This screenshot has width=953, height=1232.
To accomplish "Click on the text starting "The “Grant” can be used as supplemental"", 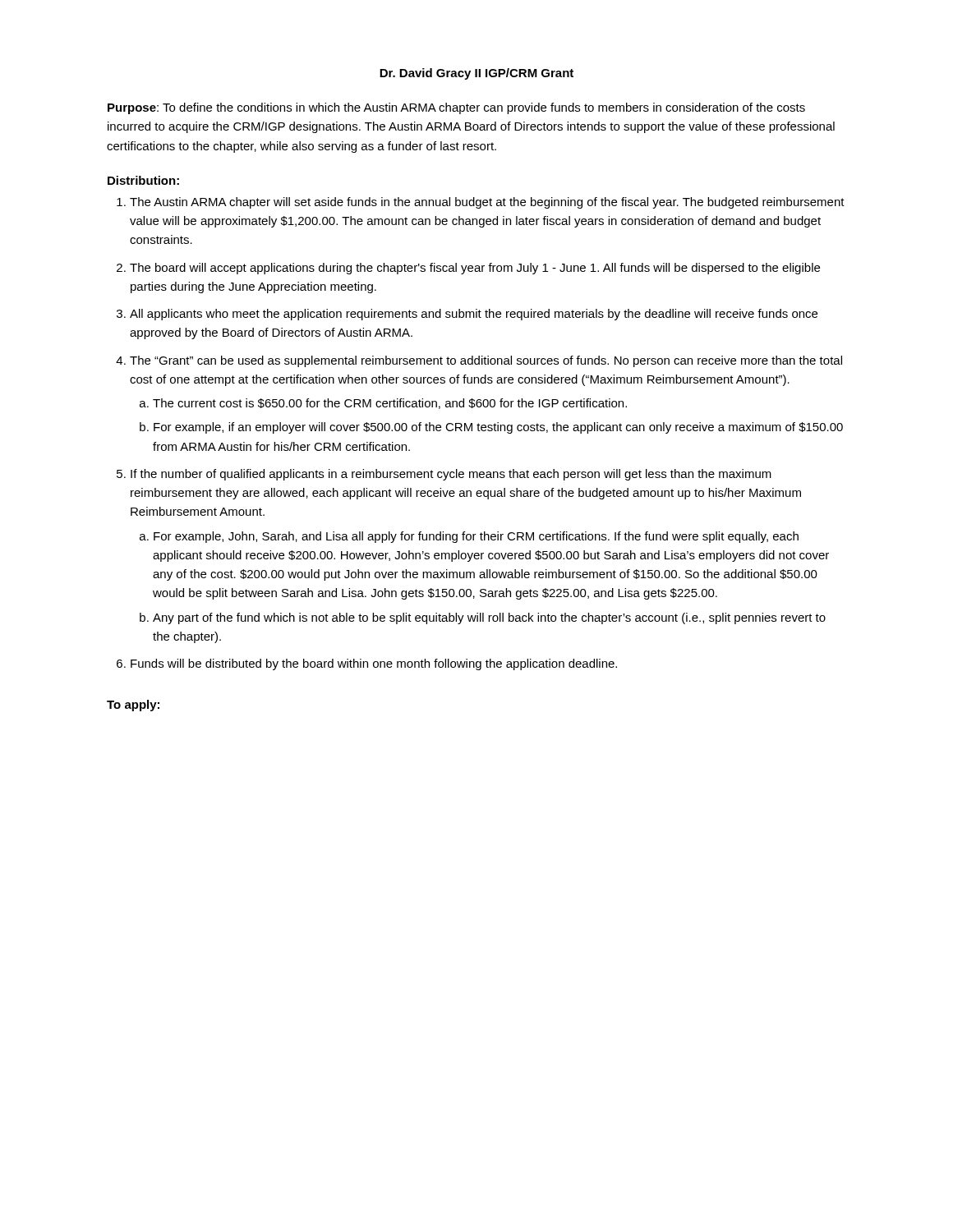I will pyautogui.click(x=488, y=404).
